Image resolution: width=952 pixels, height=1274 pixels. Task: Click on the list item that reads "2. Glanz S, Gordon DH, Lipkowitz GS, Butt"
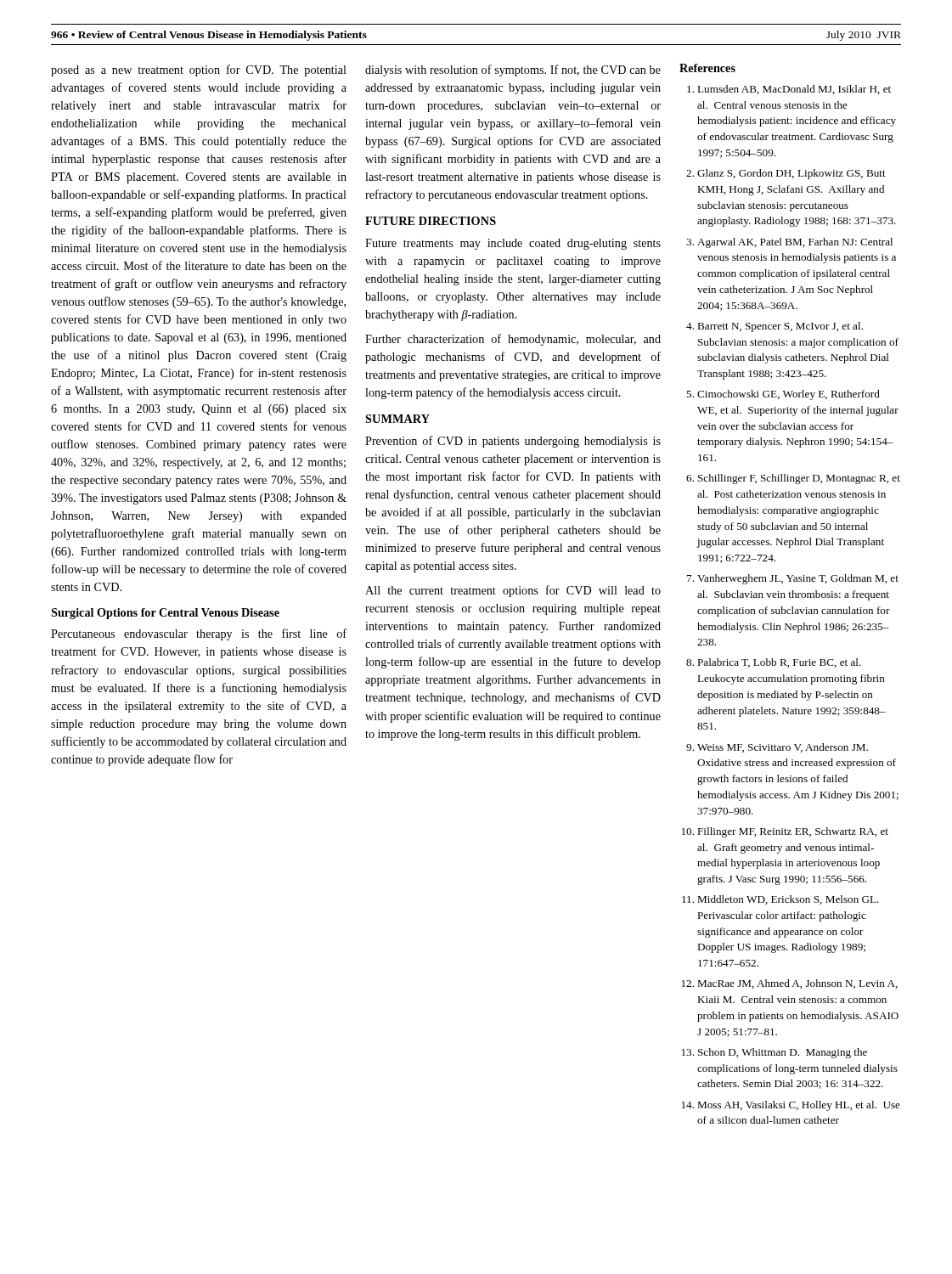[x=790, y=198]
